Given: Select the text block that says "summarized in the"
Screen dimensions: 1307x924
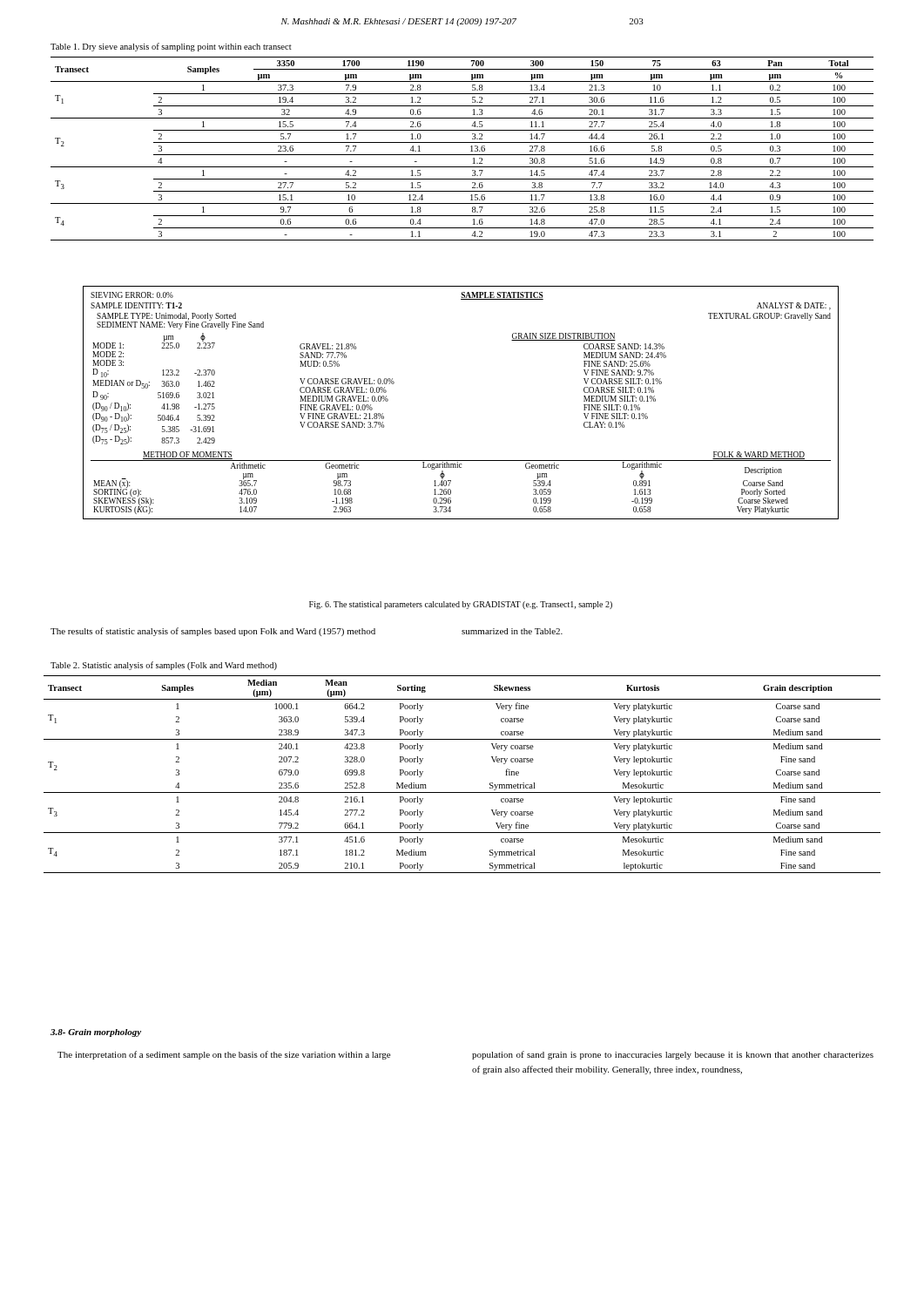Looking at the screenshot, I should [512, 631].
